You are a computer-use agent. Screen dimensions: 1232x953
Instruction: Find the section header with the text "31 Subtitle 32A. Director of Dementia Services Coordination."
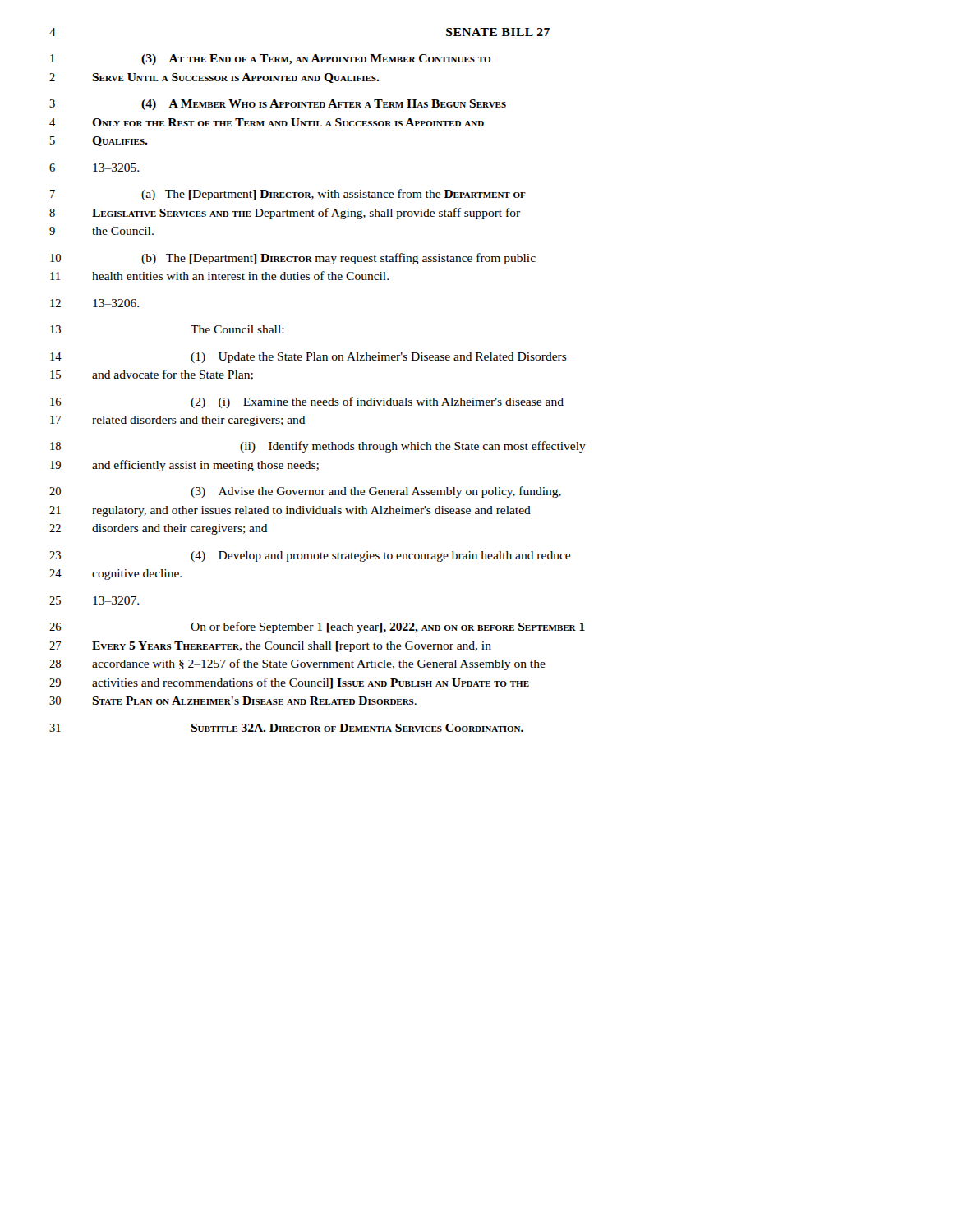click(476, 727)
